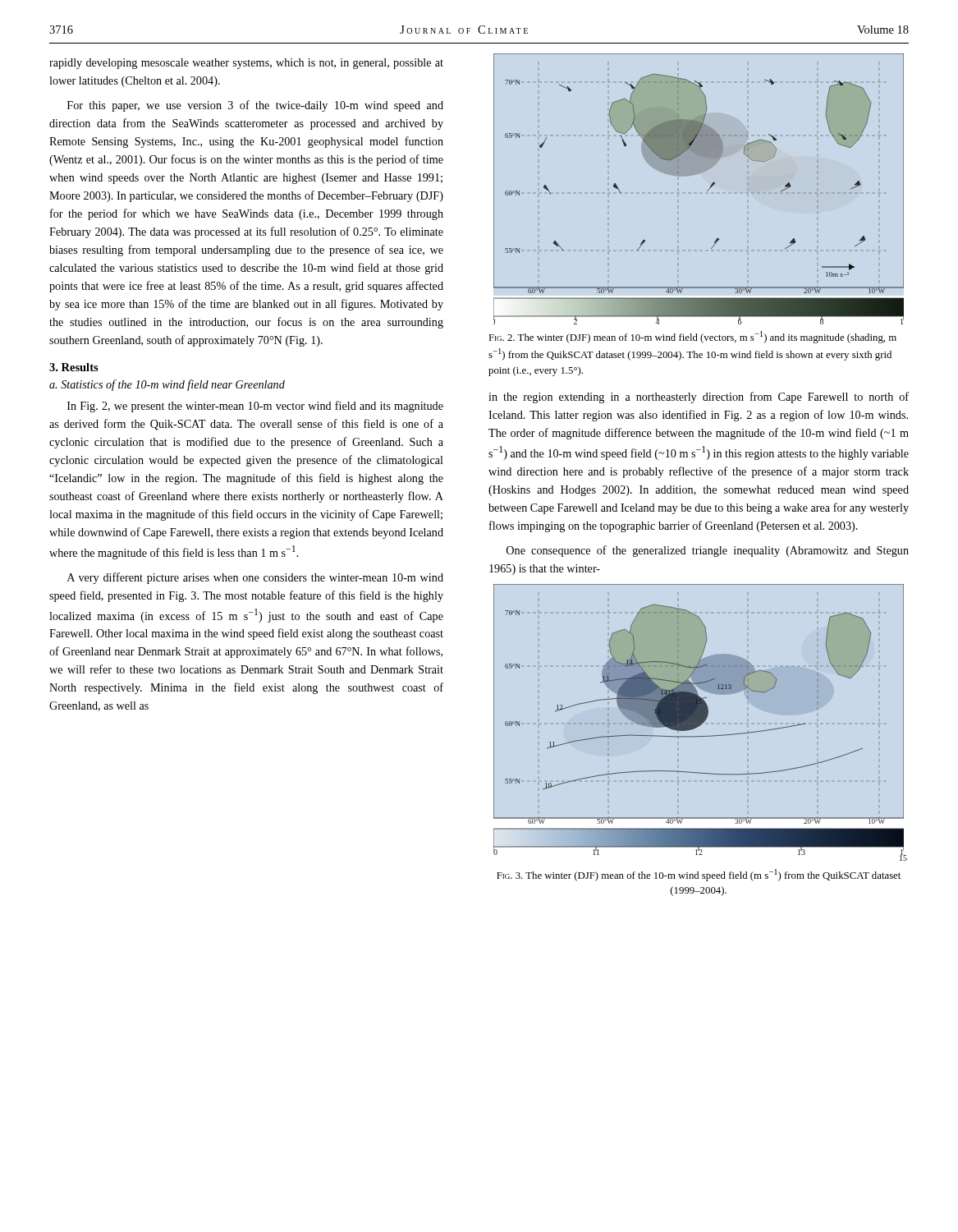Locate the section header that opens with "a. Statistics of"
This screenshot has height=1232, width=958.
click(167, 384)
